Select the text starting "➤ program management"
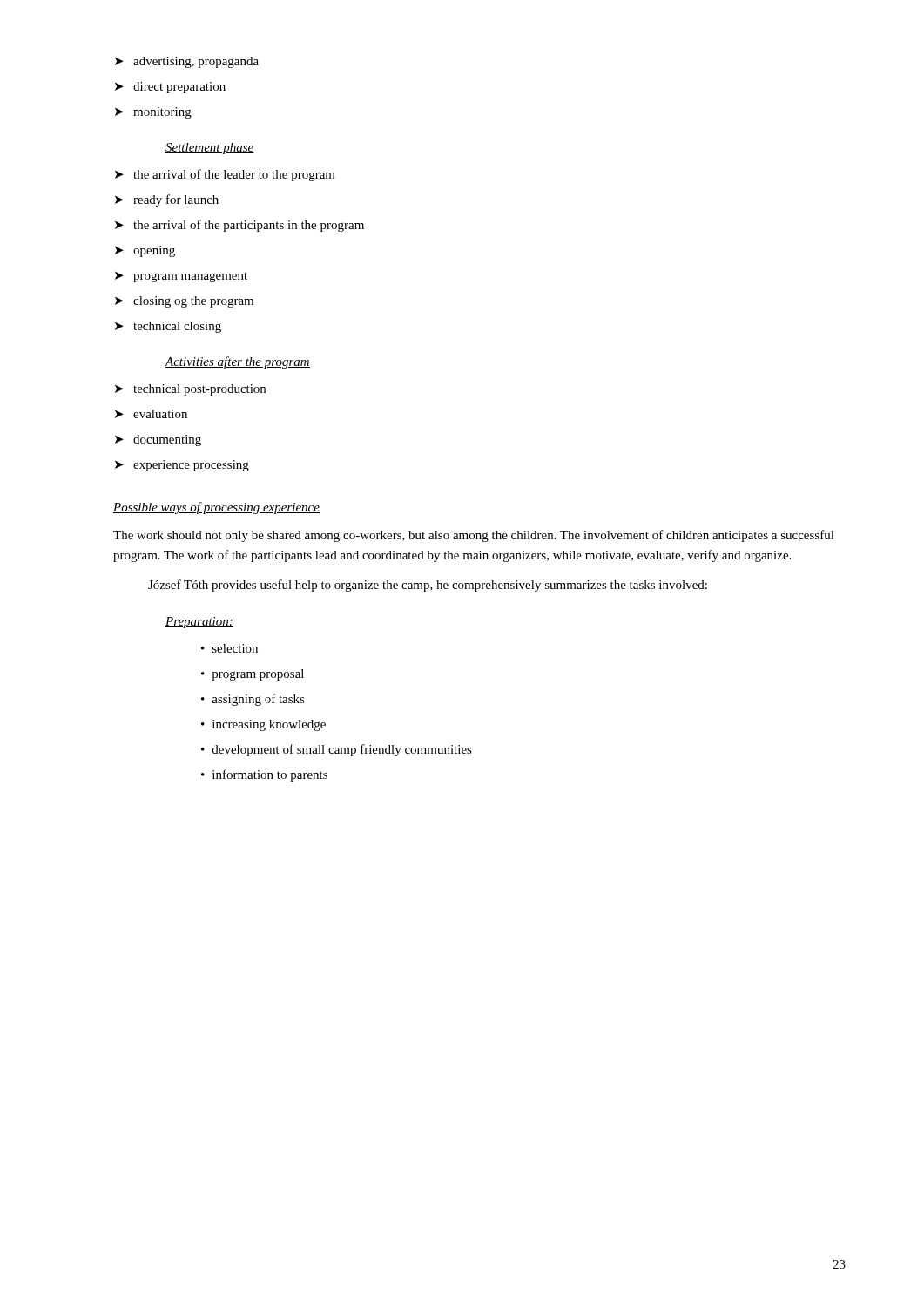This screenshot has width=924, height=1307. point(181,277)
